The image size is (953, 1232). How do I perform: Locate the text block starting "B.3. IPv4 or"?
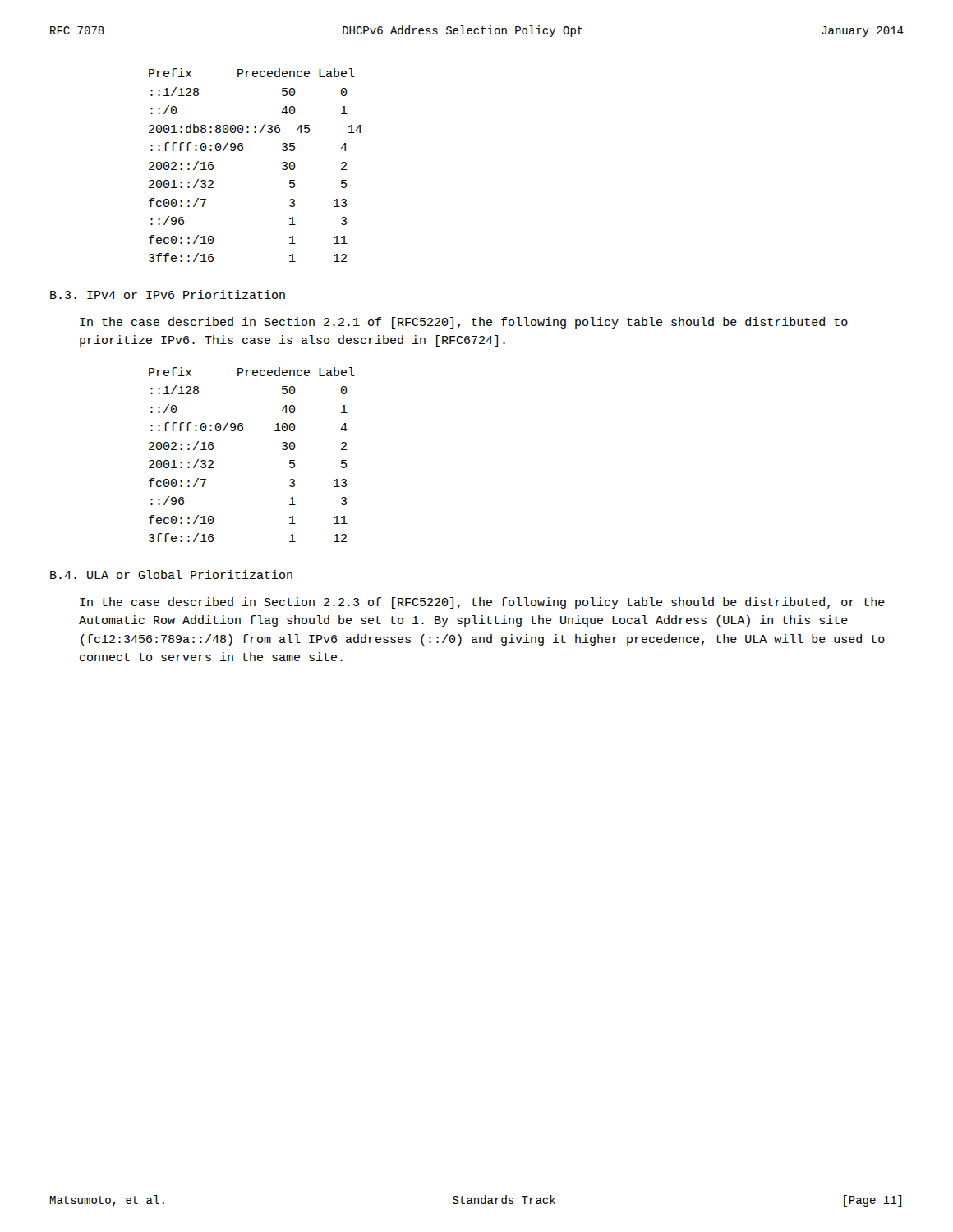click(x=168, y=296)
